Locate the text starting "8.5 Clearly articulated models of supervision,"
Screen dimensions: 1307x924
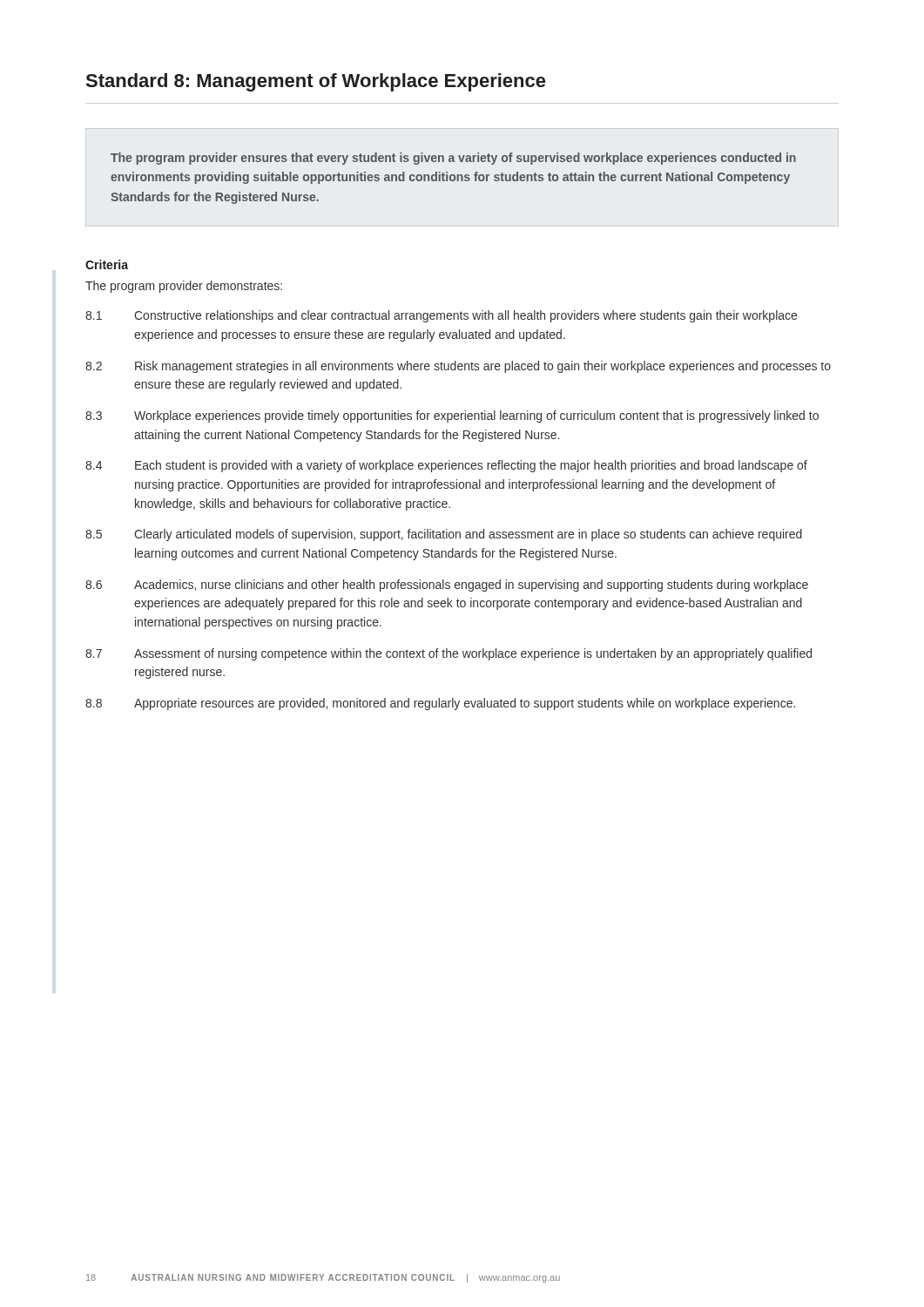click(x=462, y=545)
